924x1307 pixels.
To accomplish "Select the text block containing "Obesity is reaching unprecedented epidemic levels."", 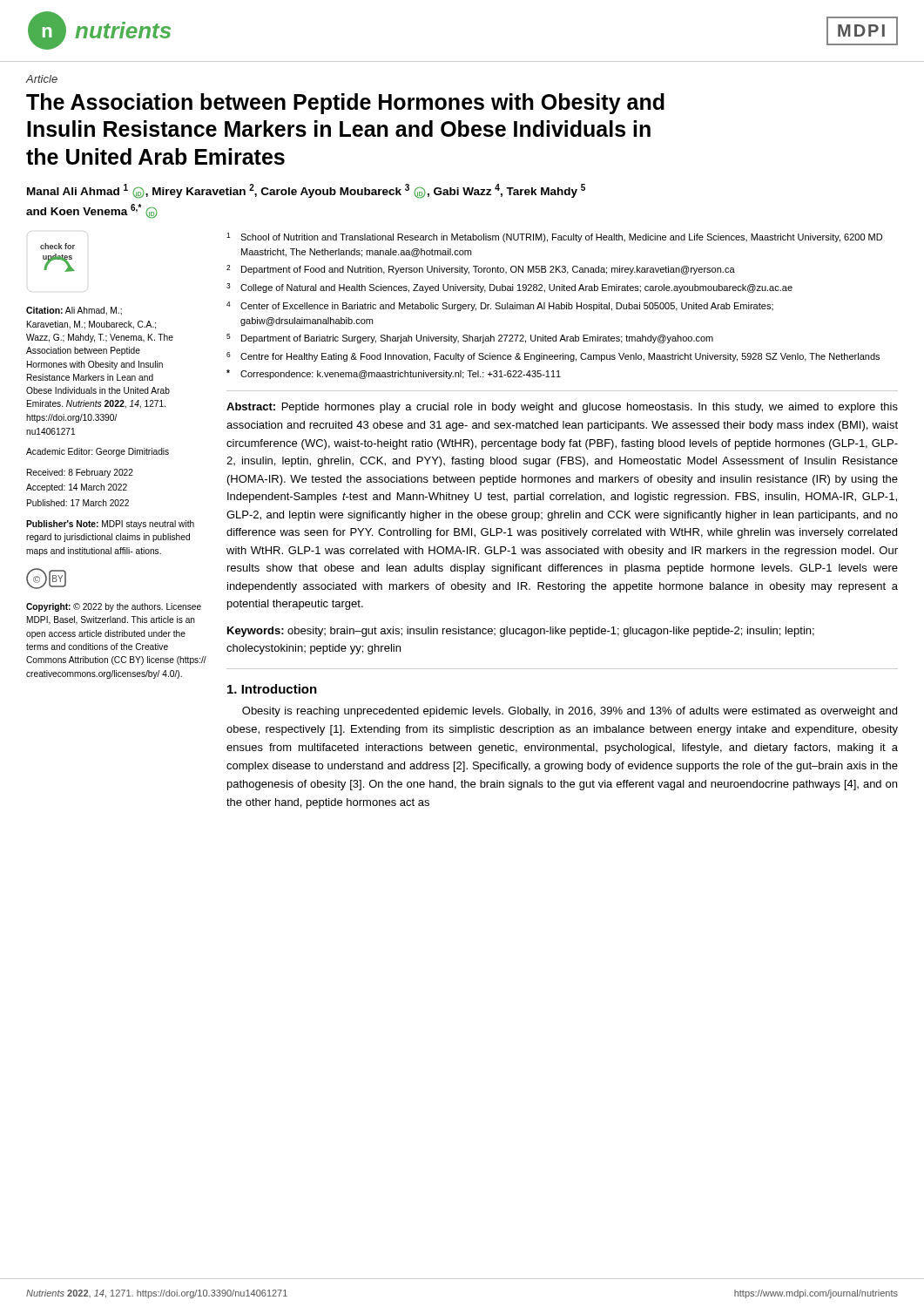I will tap(562, 756).
